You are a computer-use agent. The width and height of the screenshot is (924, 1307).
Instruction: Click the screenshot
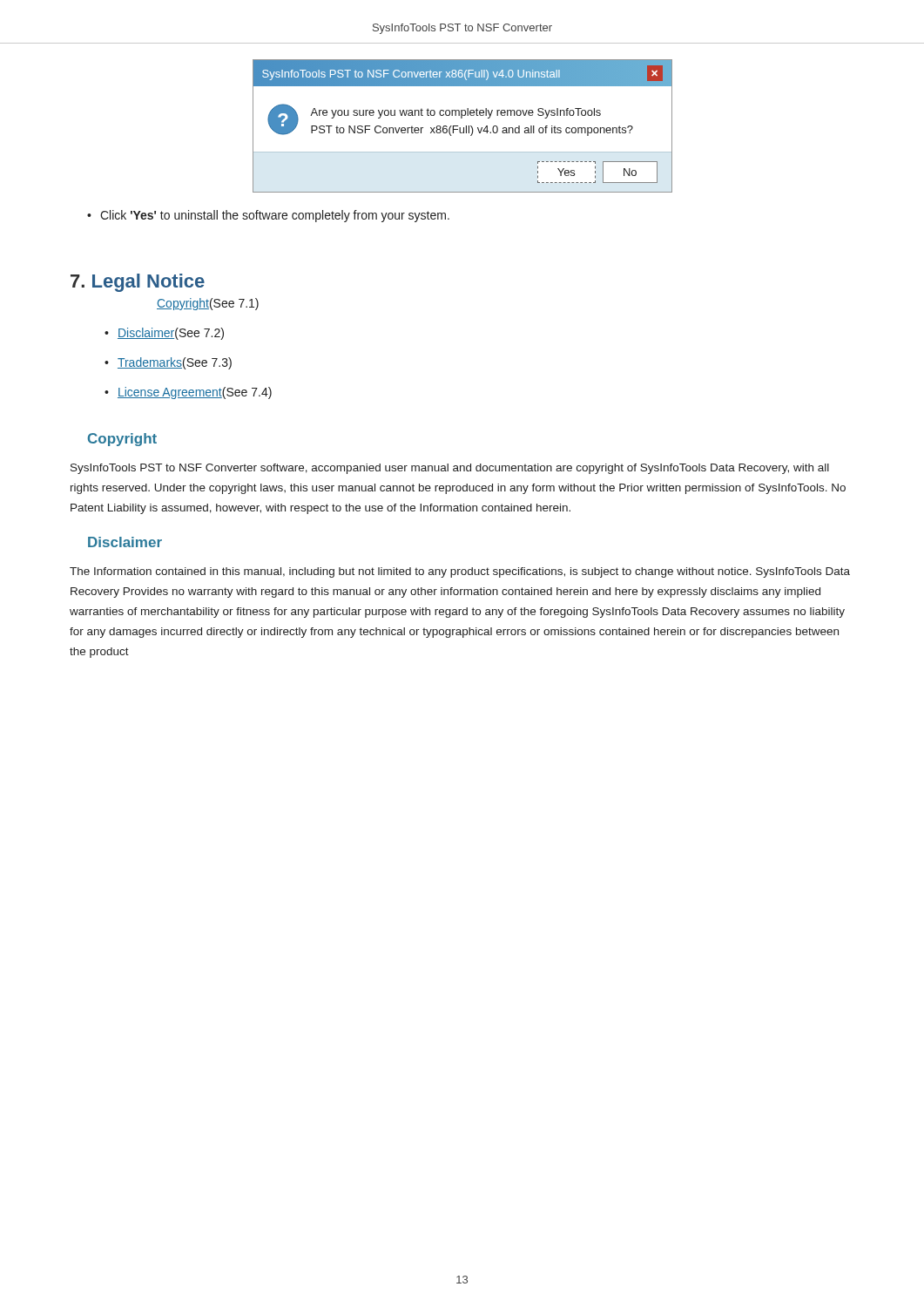[x=462, y=126]
